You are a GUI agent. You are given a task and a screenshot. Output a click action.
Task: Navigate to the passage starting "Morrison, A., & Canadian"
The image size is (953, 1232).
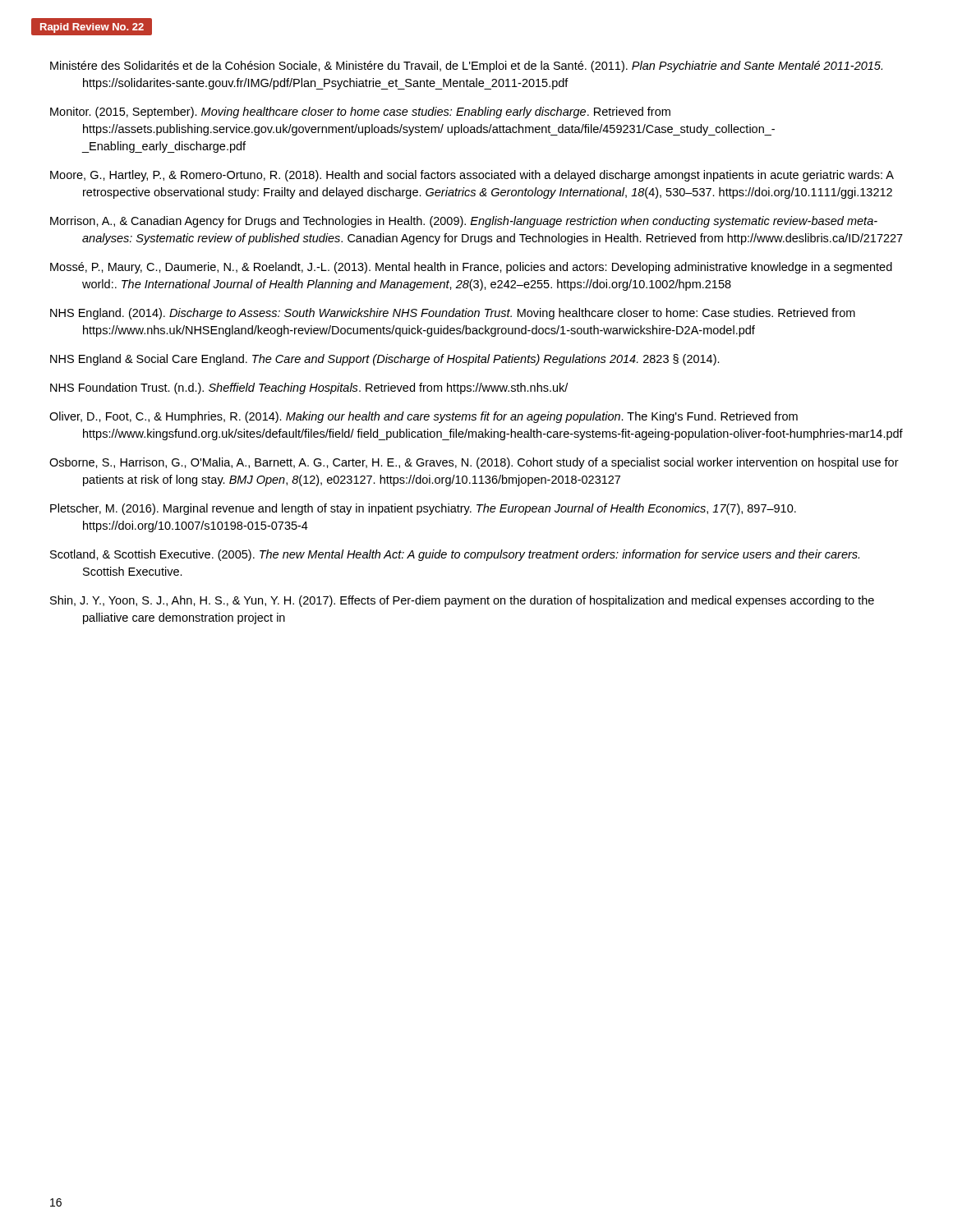coord(476,230)
